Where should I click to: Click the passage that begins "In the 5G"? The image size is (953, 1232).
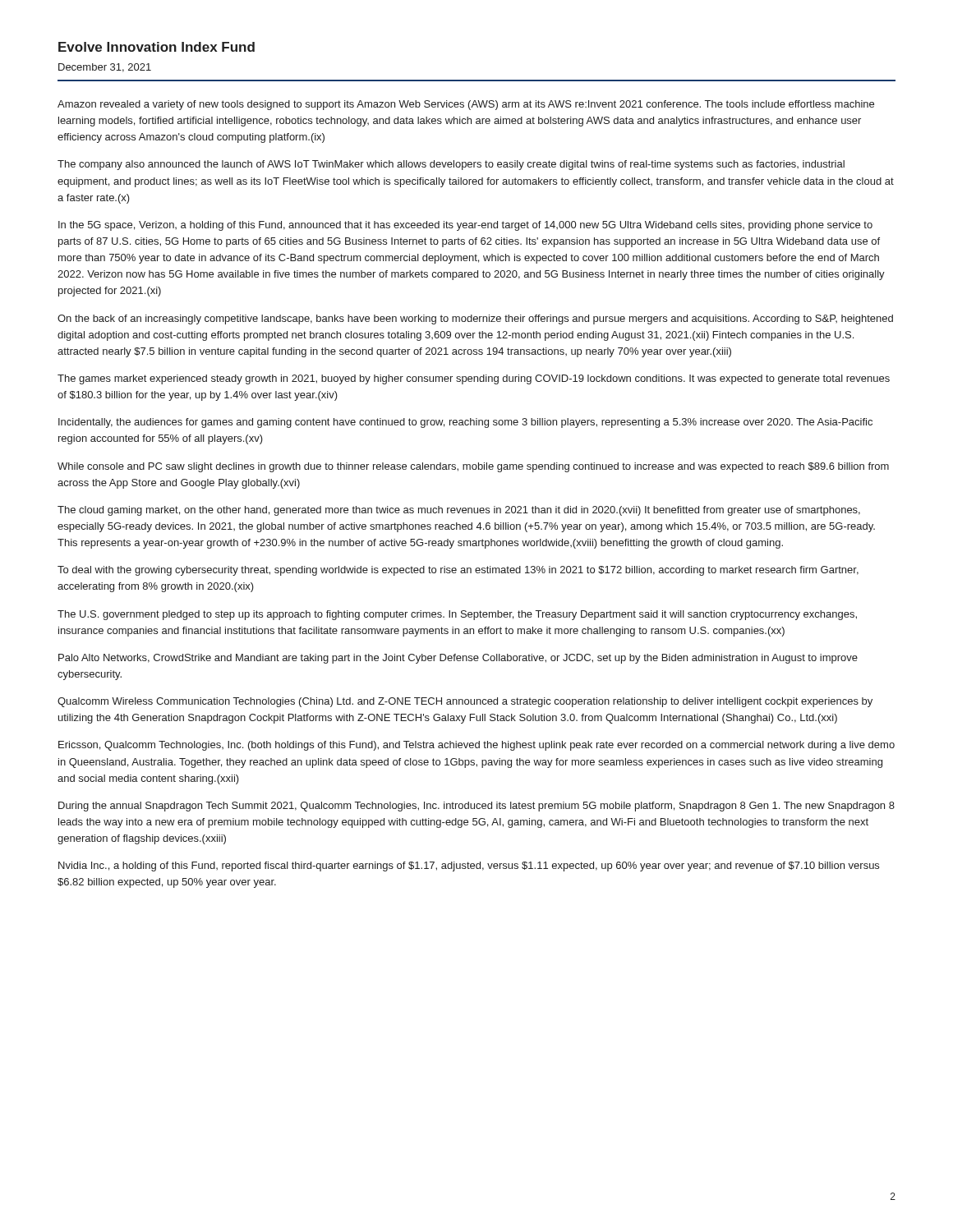click(471, 258)
